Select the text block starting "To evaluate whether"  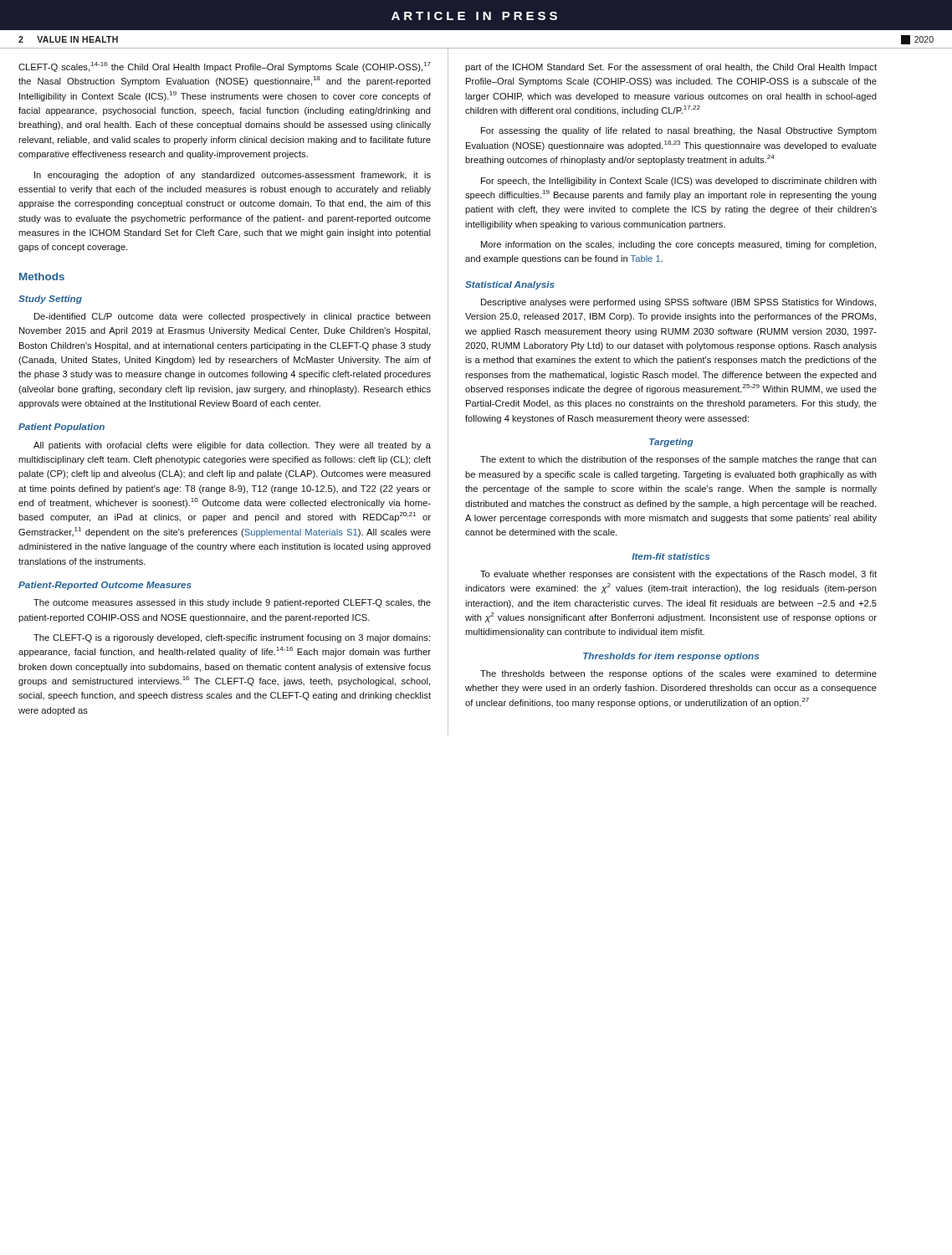tap(671, 603)
